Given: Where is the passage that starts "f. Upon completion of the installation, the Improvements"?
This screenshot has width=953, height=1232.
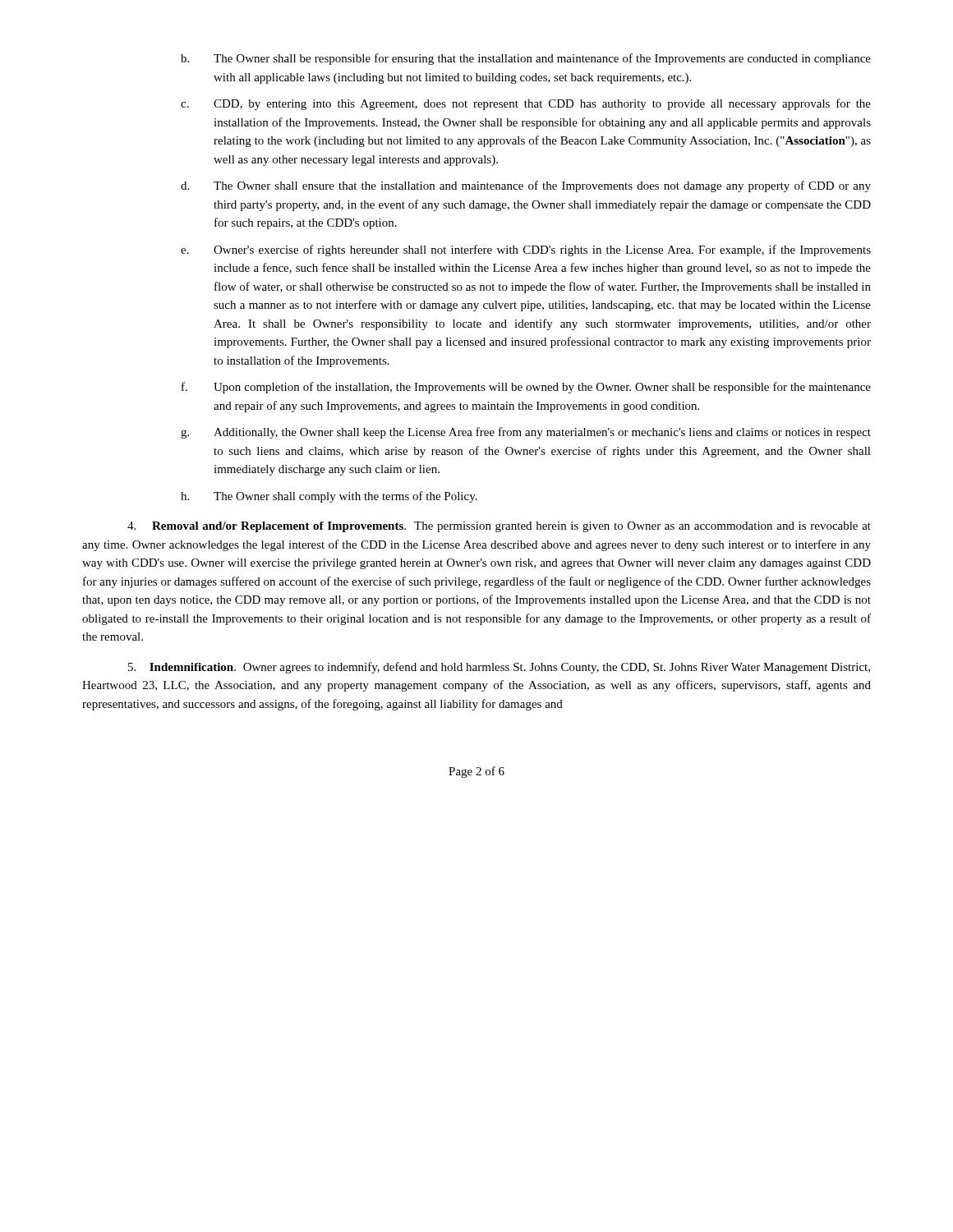Looking at the screenshot, I should [x=526, y=396].
